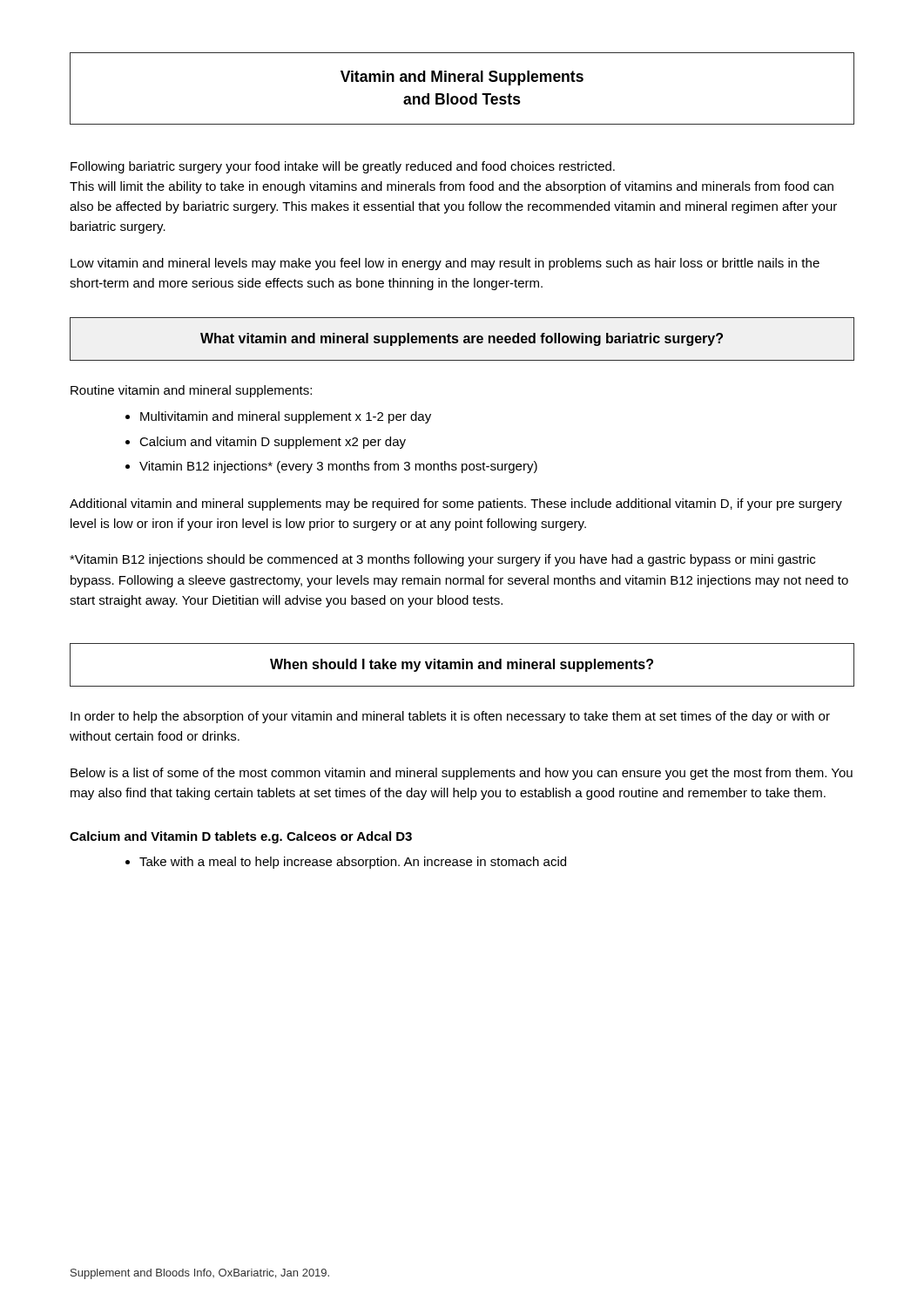The width and height of the screenshot is (924, 1307).
Task: Locate the block starting "Following bariatric surgery your food intake will"
Action: tap(453, 196)
